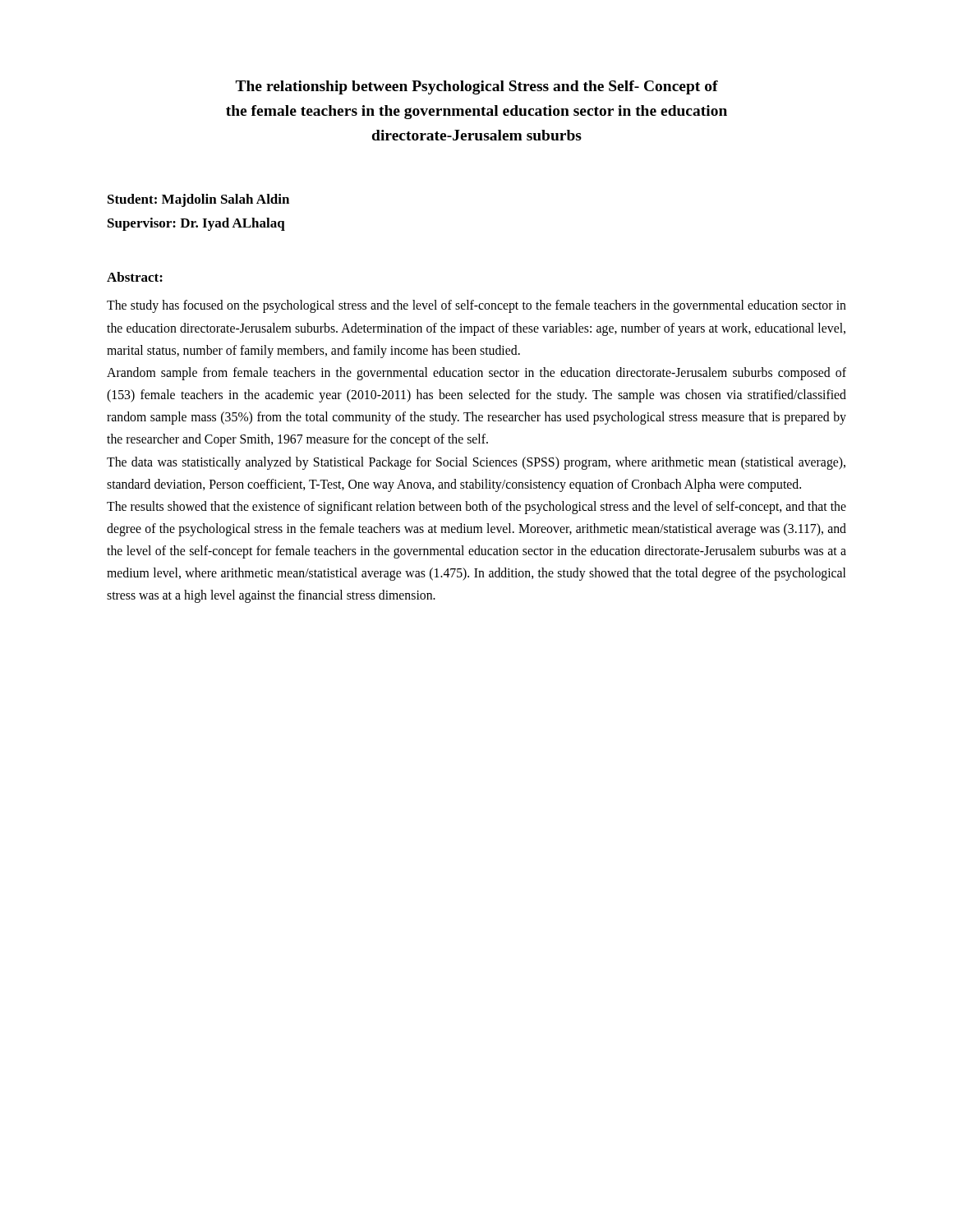The image size is (953, 1232).
Task: Locate the text starting "Arandom sample from female teachers"
Action: click(x=476, y=406)
